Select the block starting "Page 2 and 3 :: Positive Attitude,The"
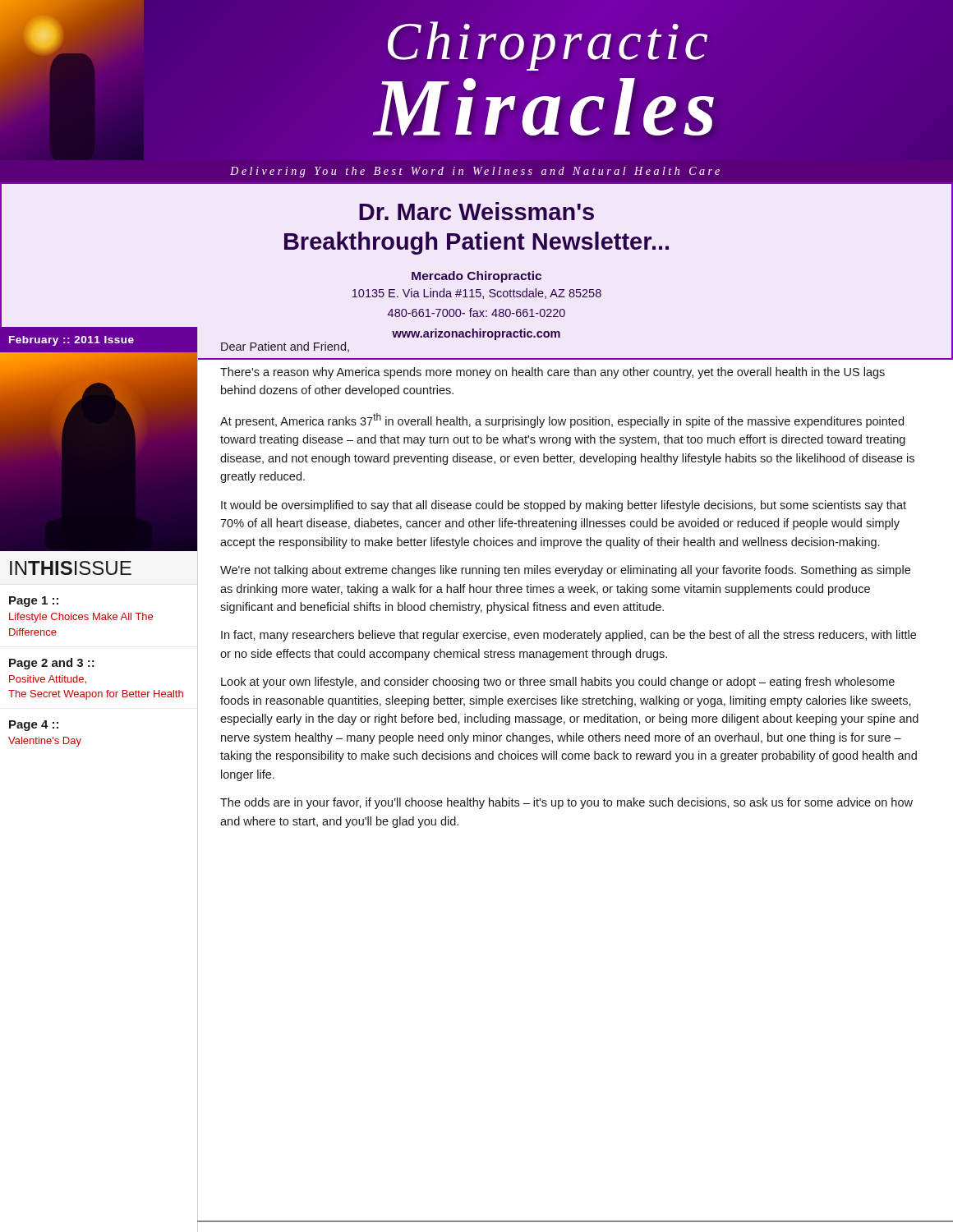The height and width of the screenshot is (1232, 953). (x=52, y=664)
